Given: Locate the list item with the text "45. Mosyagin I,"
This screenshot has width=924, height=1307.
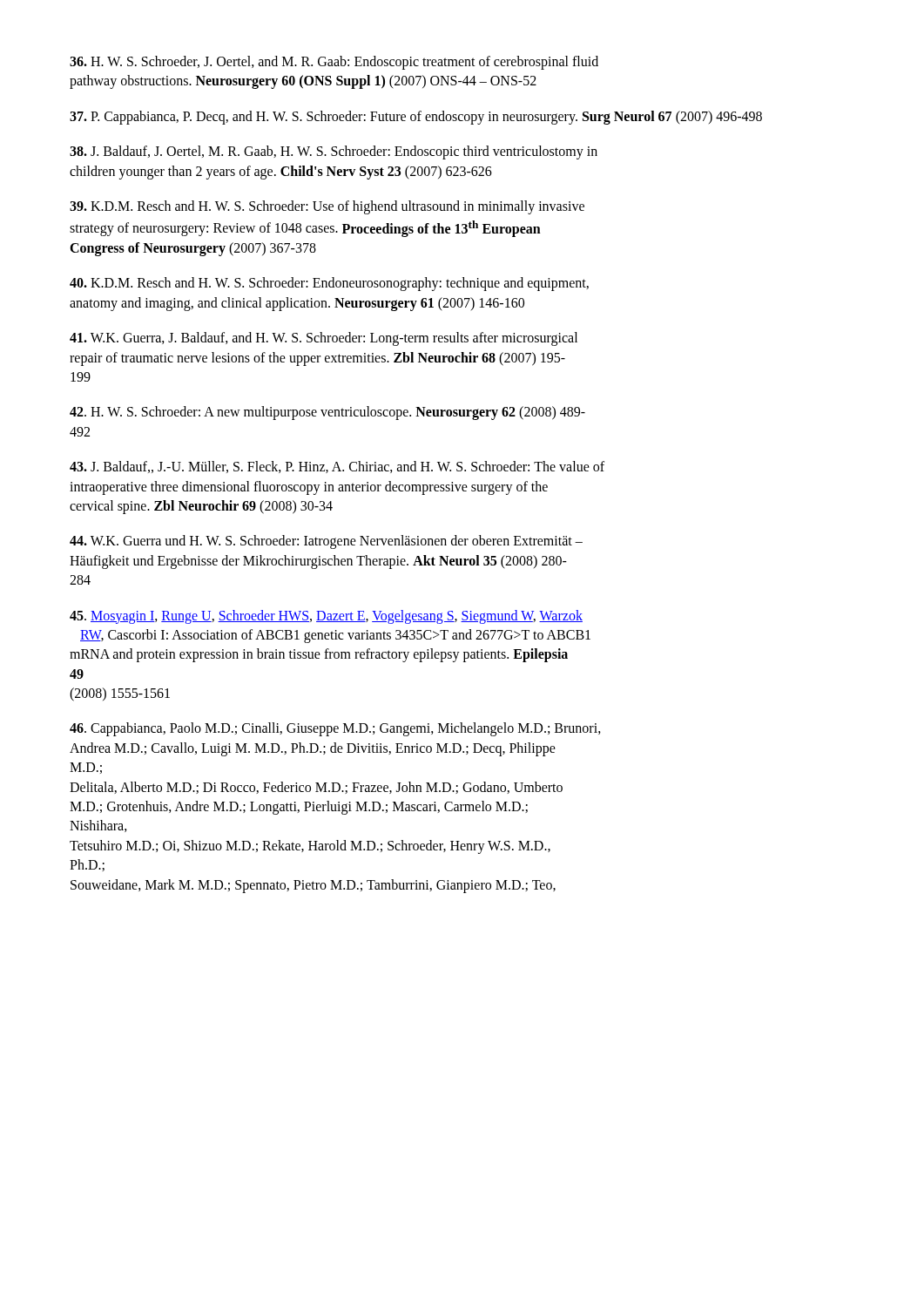Looking at the screenshot, I should 462,655.
